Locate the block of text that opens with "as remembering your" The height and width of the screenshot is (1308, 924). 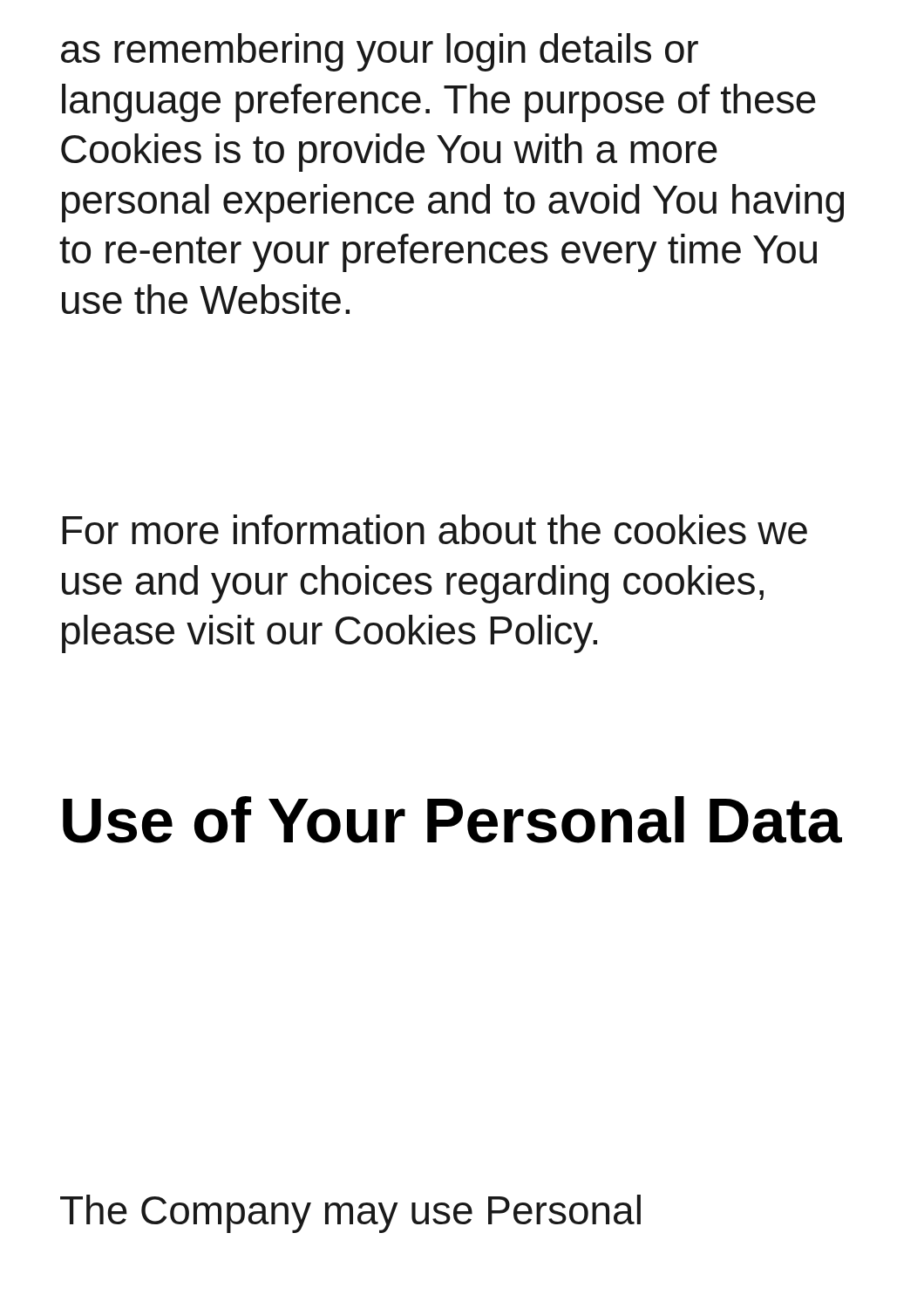[453, 174]
